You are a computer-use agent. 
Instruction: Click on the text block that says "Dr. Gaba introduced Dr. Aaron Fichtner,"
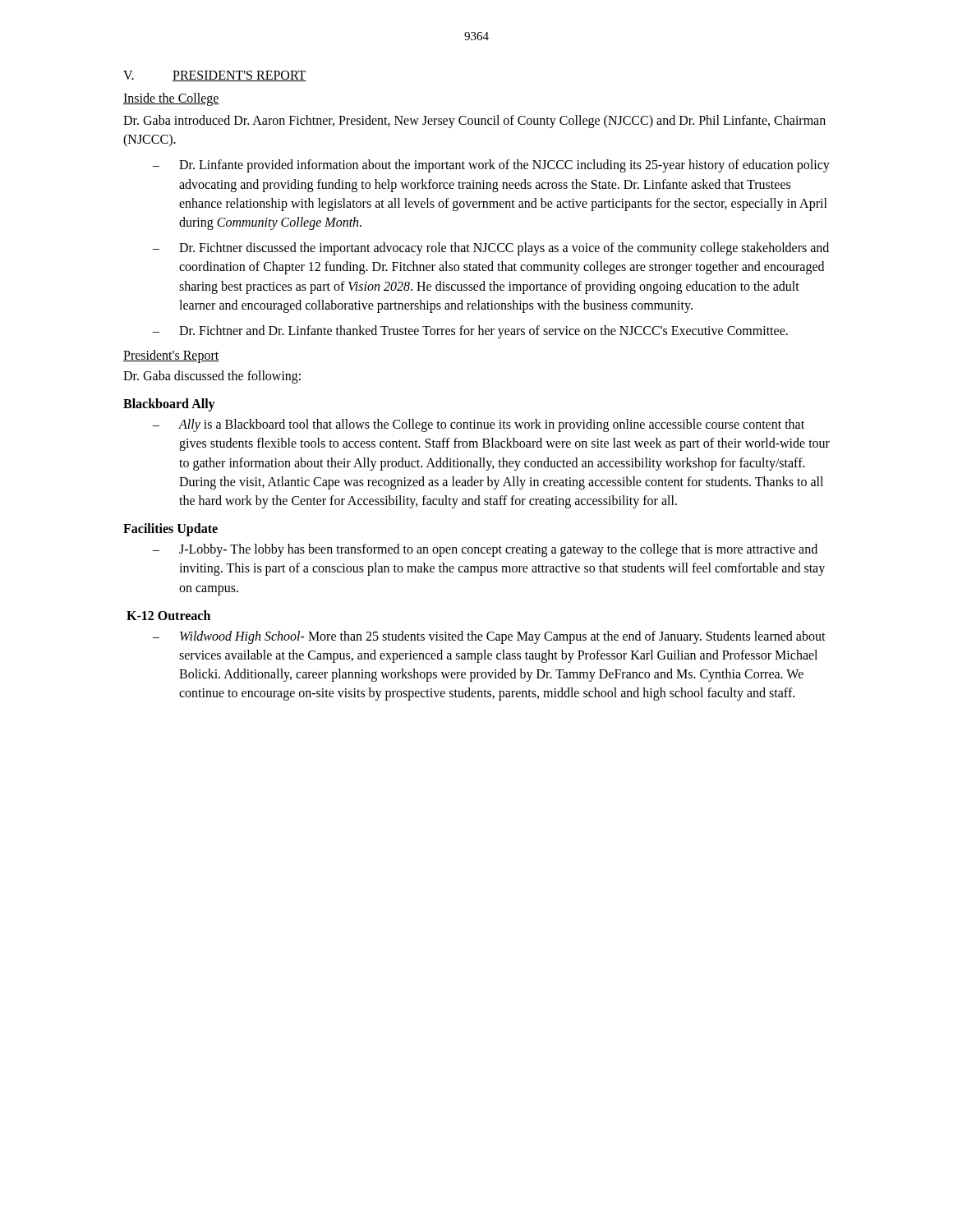(475, 130)
